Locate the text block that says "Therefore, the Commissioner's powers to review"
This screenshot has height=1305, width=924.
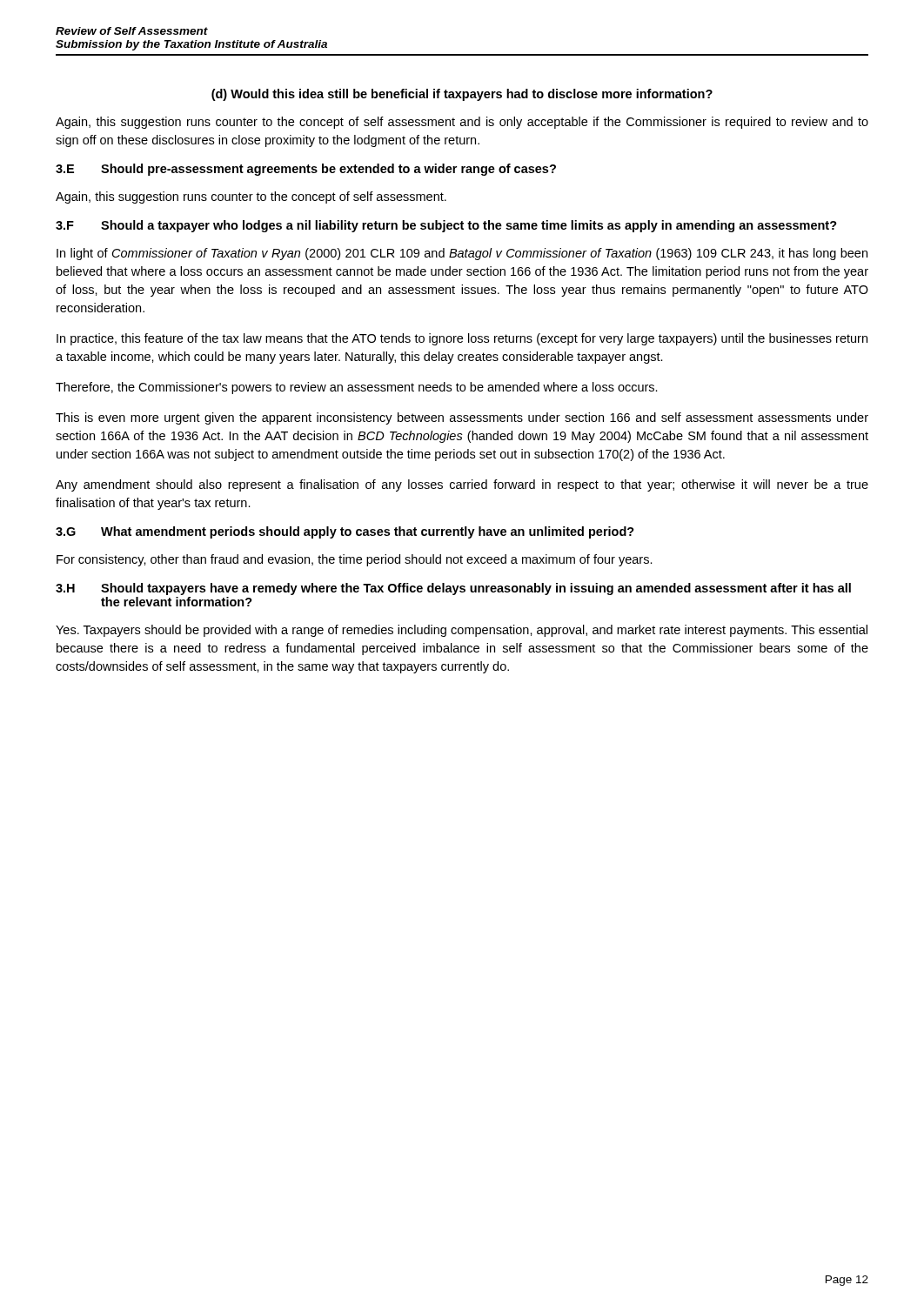(x=462, y=388)
